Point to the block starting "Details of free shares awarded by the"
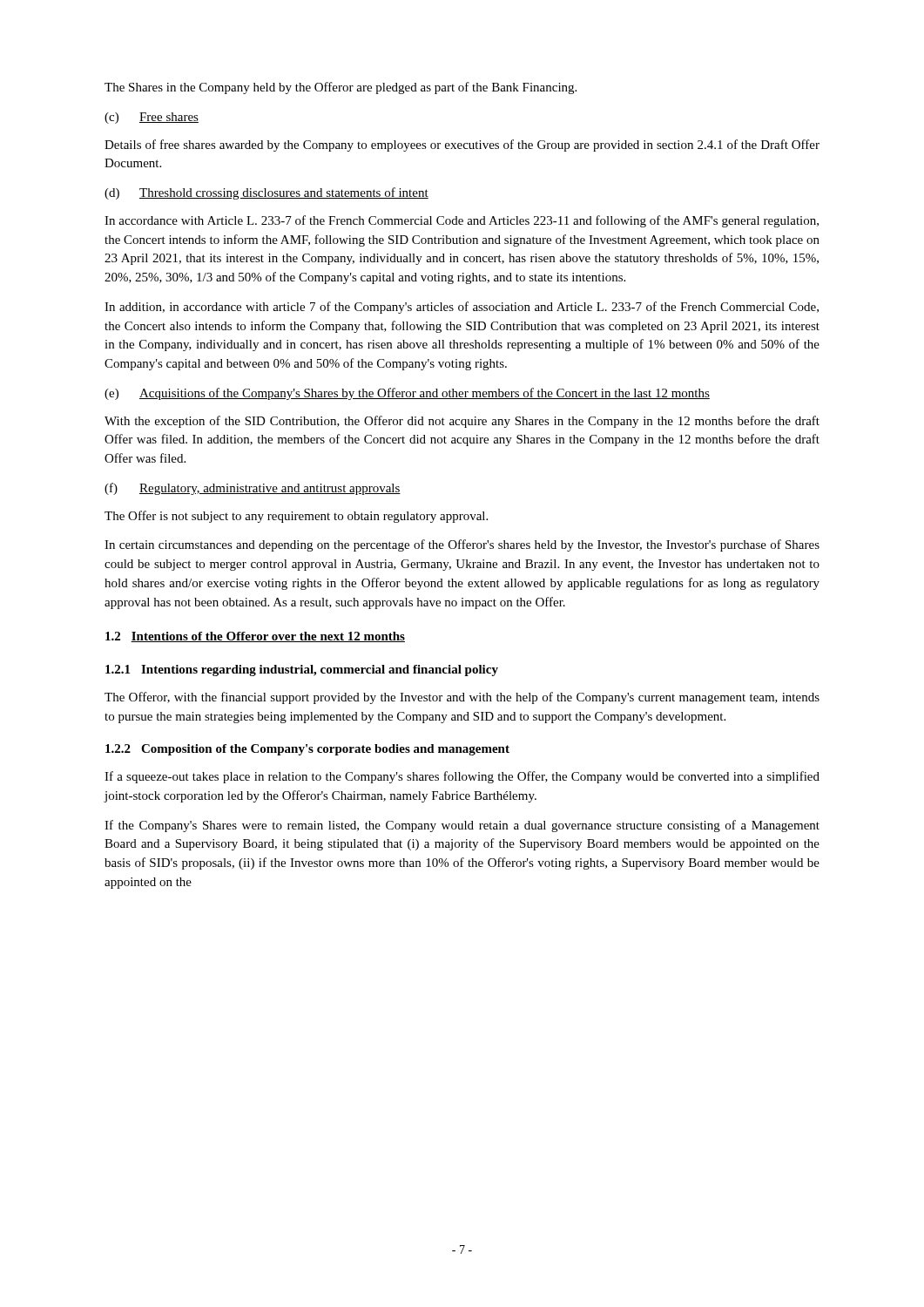Image resolution: width=924 pixels, height=1307 pixels. 462,154
